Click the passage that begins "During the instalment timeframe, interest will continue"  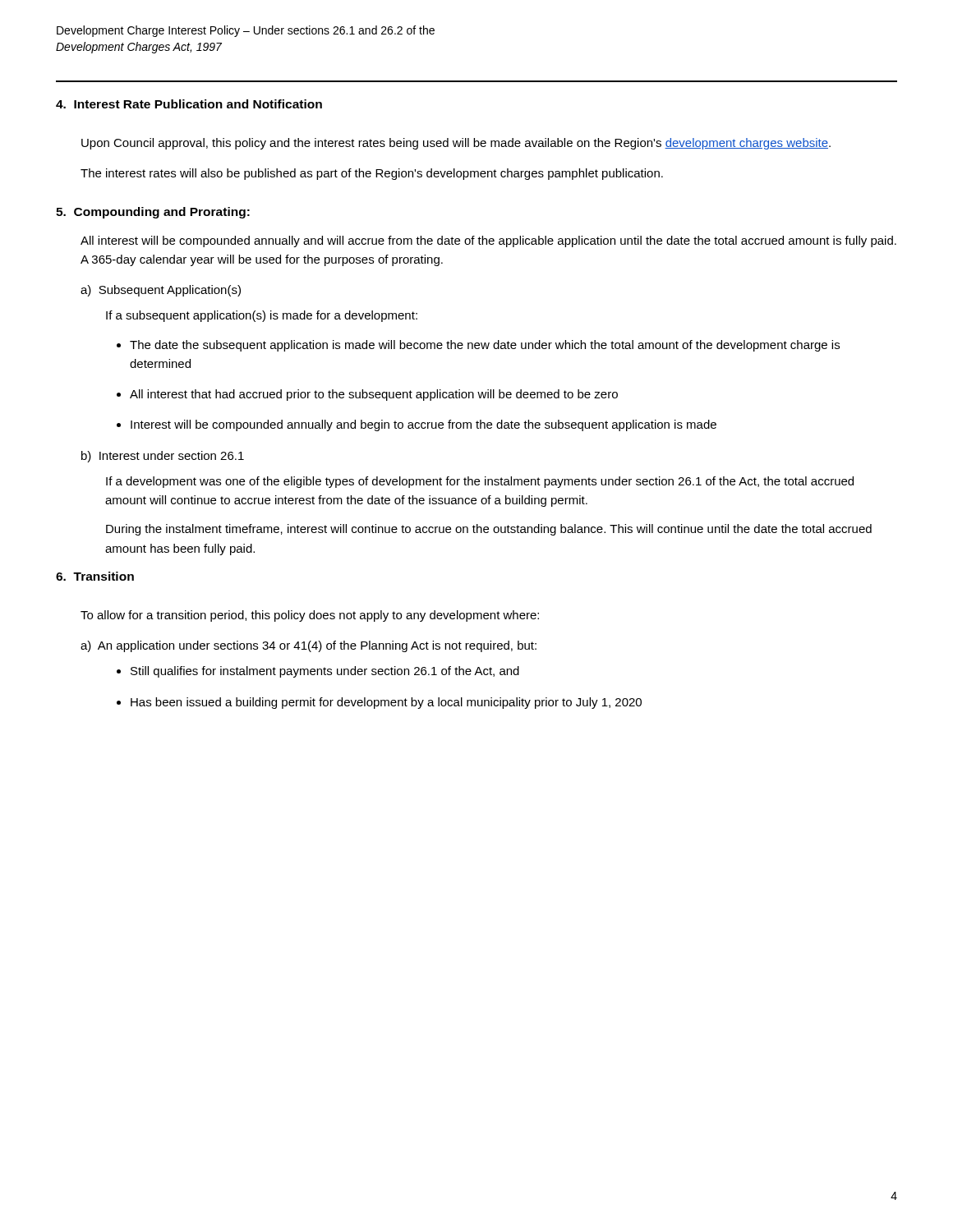(489, 538)
